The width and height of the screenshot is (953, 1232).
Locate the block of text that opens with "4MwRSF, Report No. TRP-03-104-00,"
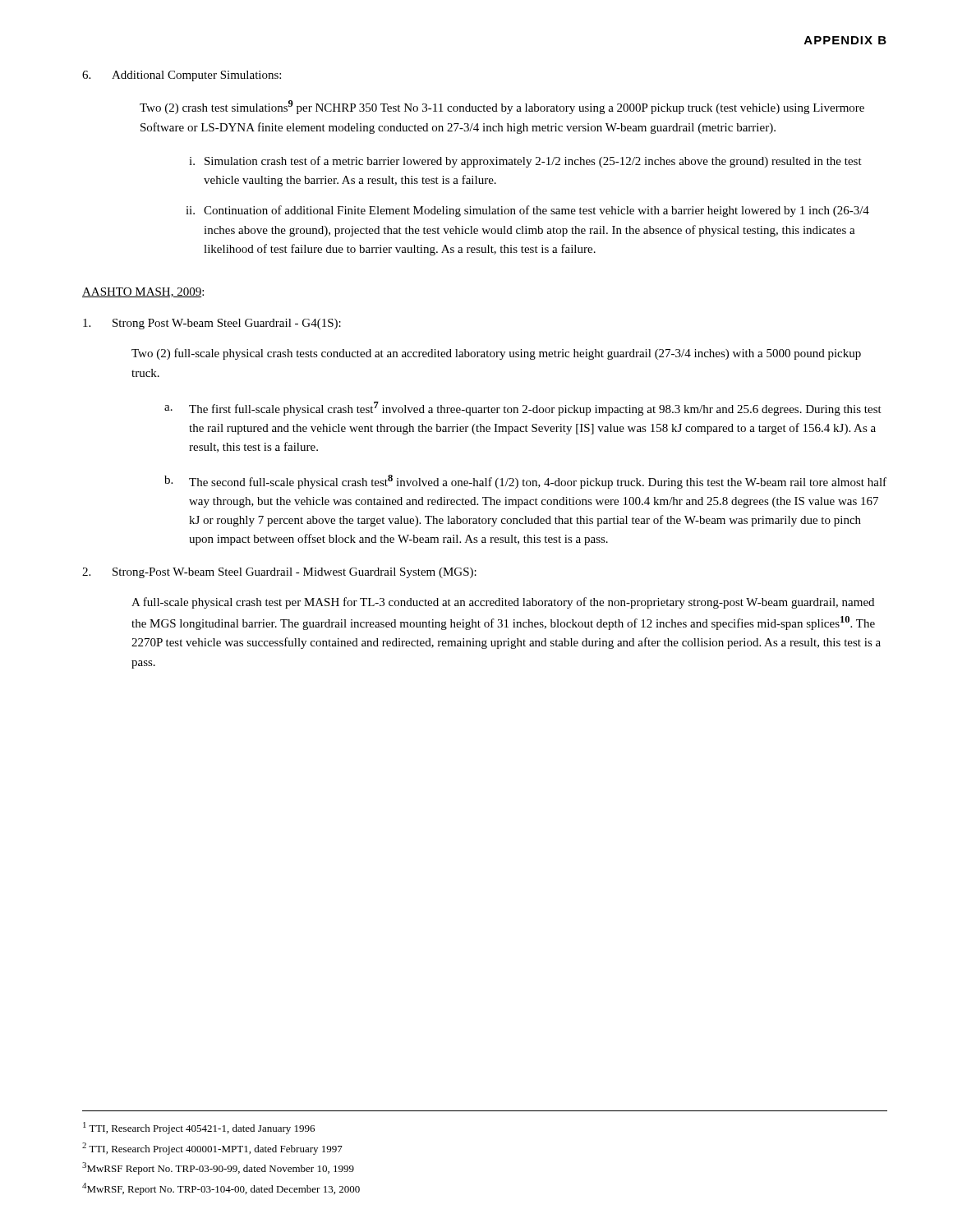tap(221, 1188)
